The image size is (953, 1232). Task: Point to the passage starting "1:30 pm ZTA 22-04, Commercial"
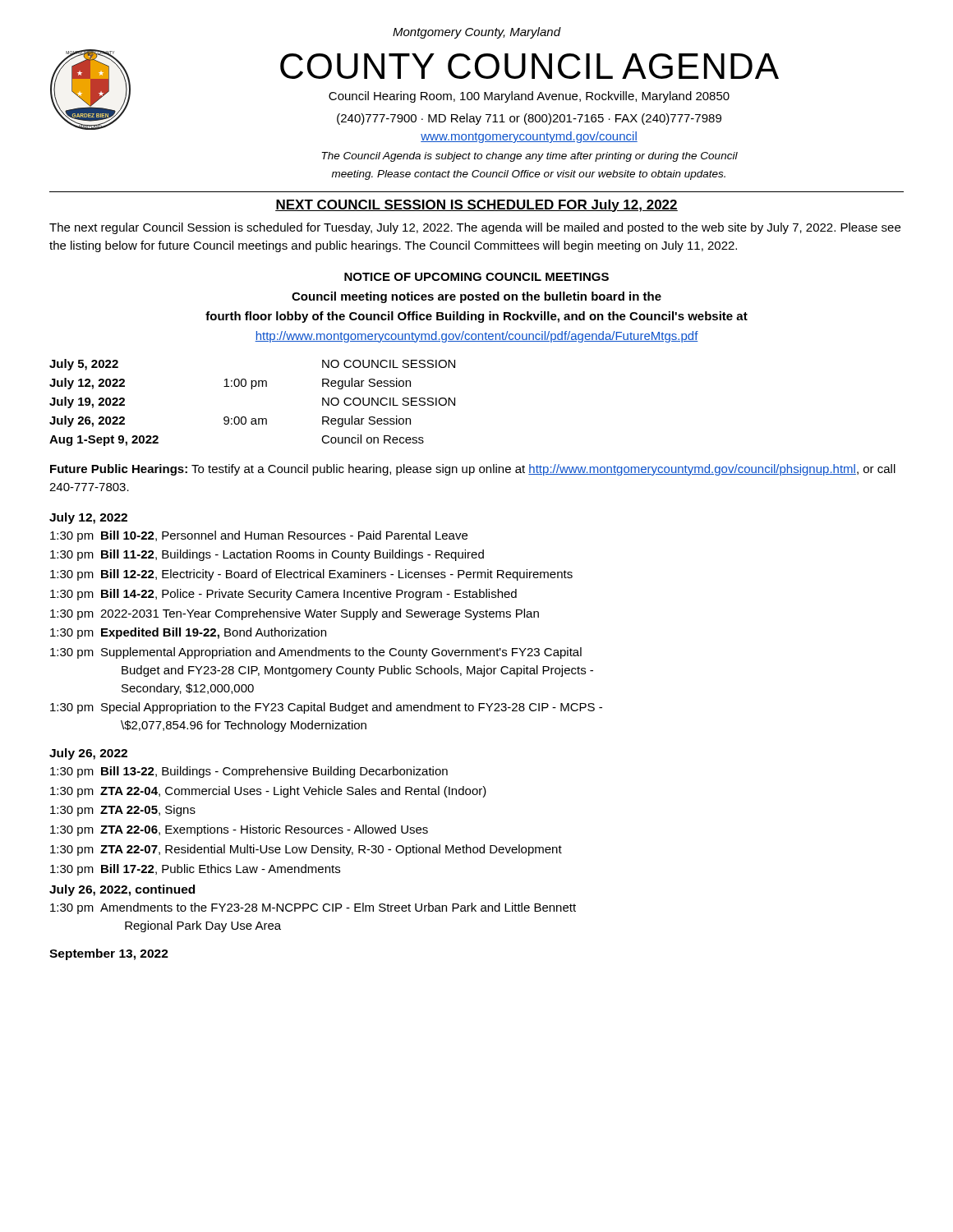476,790
